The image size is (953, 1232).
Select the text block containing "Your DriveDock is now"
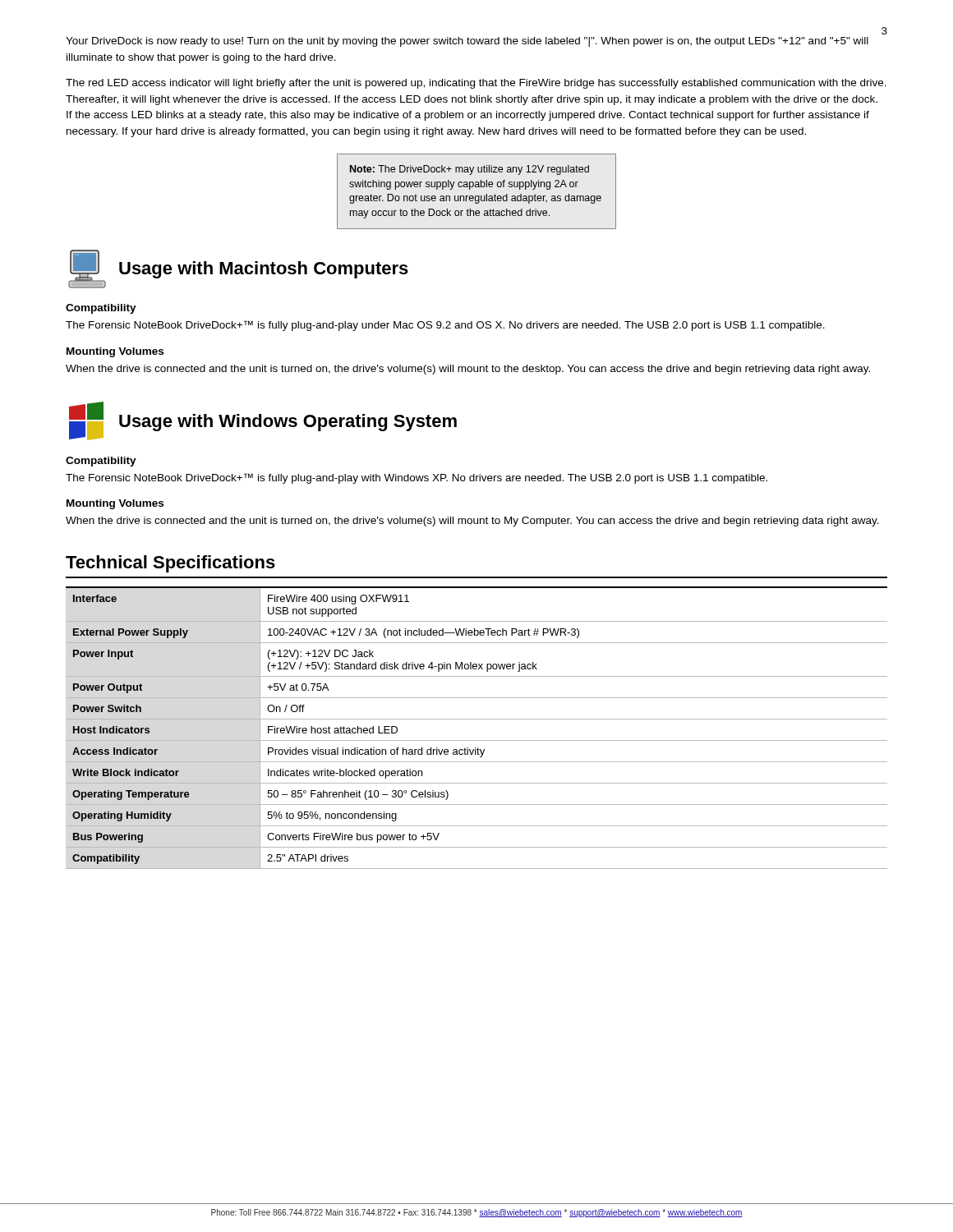click(x=467, y=49)
